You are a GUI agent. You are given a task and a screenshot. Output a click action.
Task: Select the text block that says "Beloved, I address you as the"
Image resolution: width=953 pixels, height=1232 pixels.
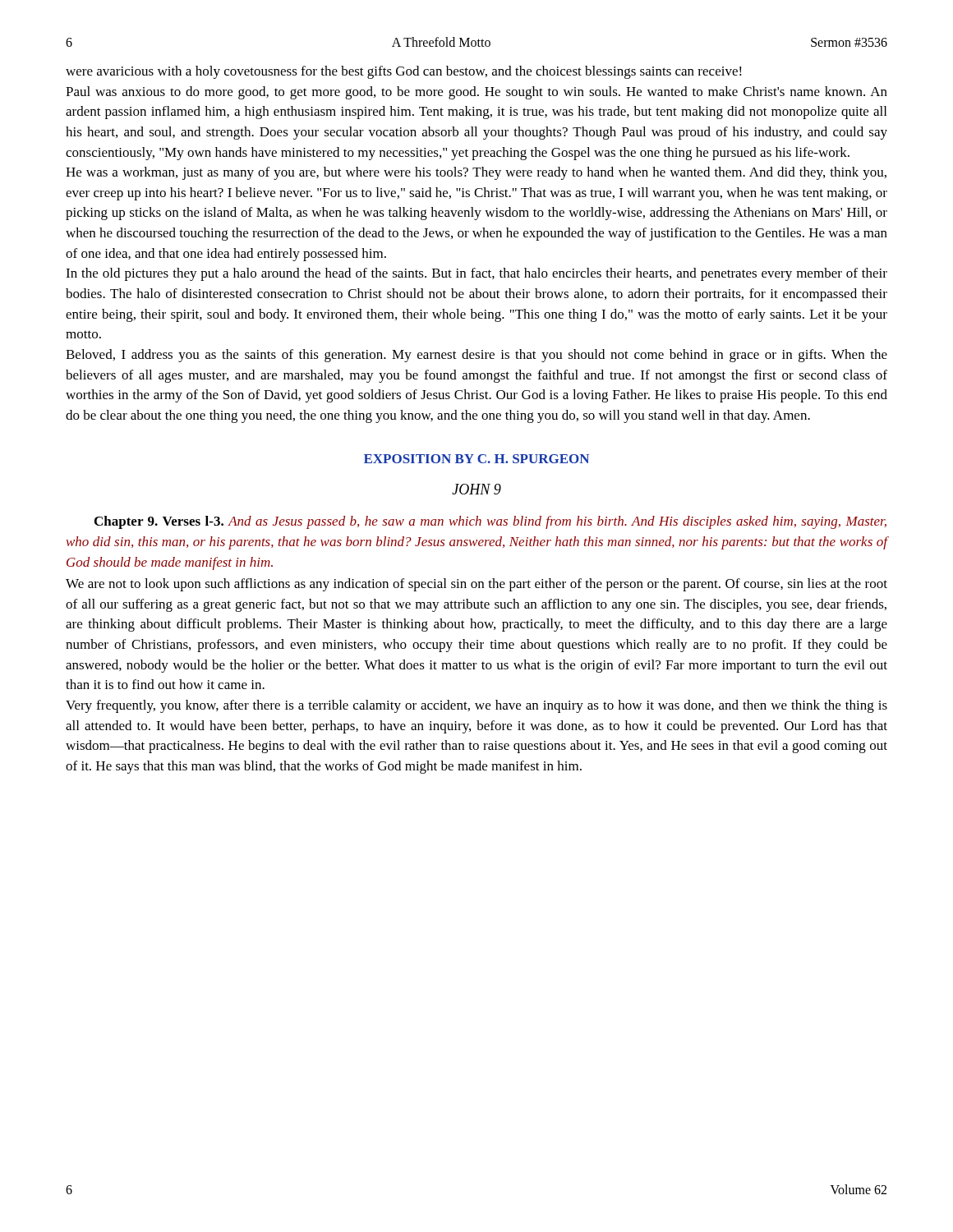coord(476,385)
